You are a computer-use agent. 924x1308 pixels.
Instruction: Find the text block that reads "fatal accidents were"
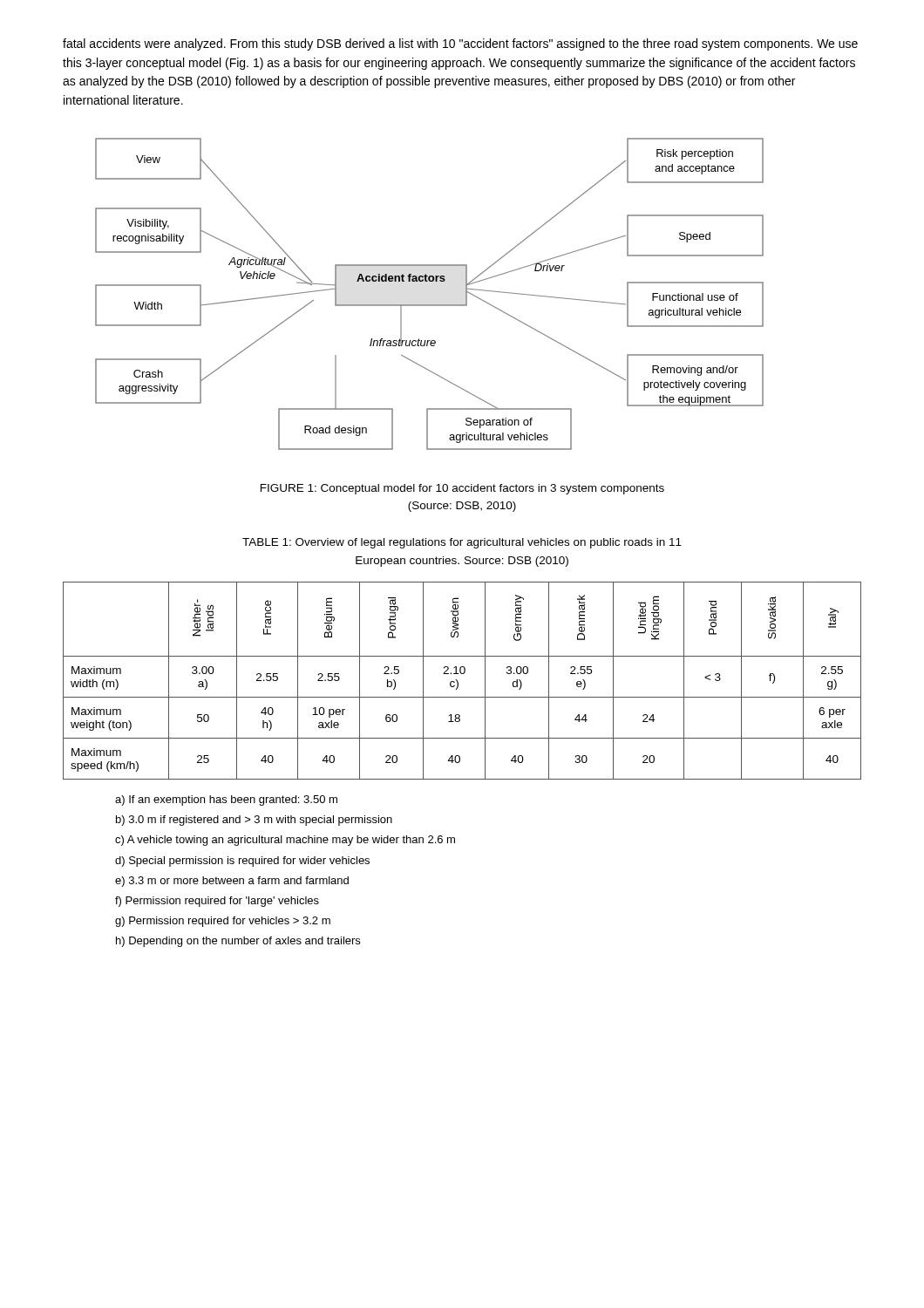click(x=460, y=72)
